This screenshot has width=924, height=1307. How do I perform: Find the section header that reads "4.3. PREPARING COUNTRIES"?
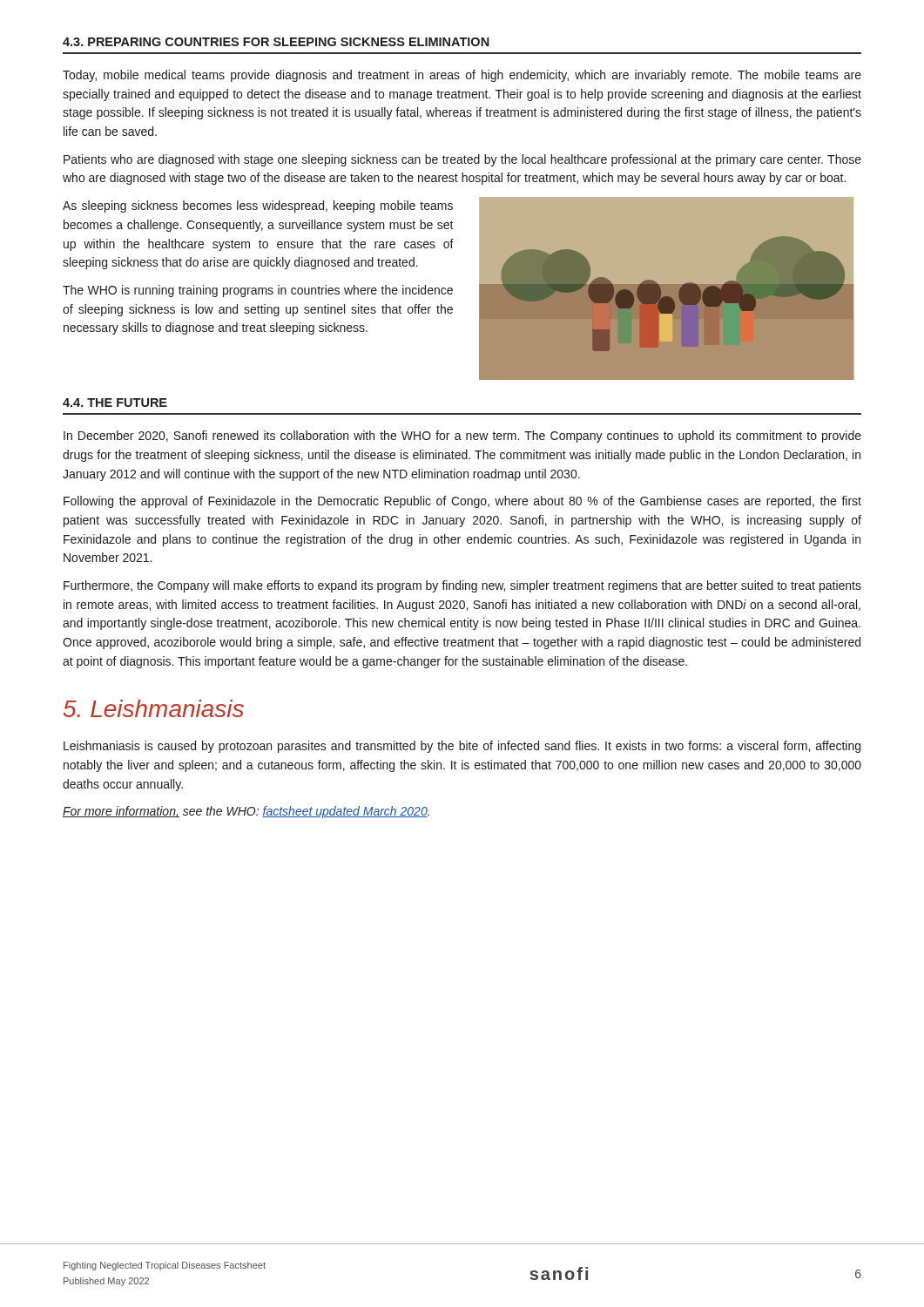tap(276, 42)
